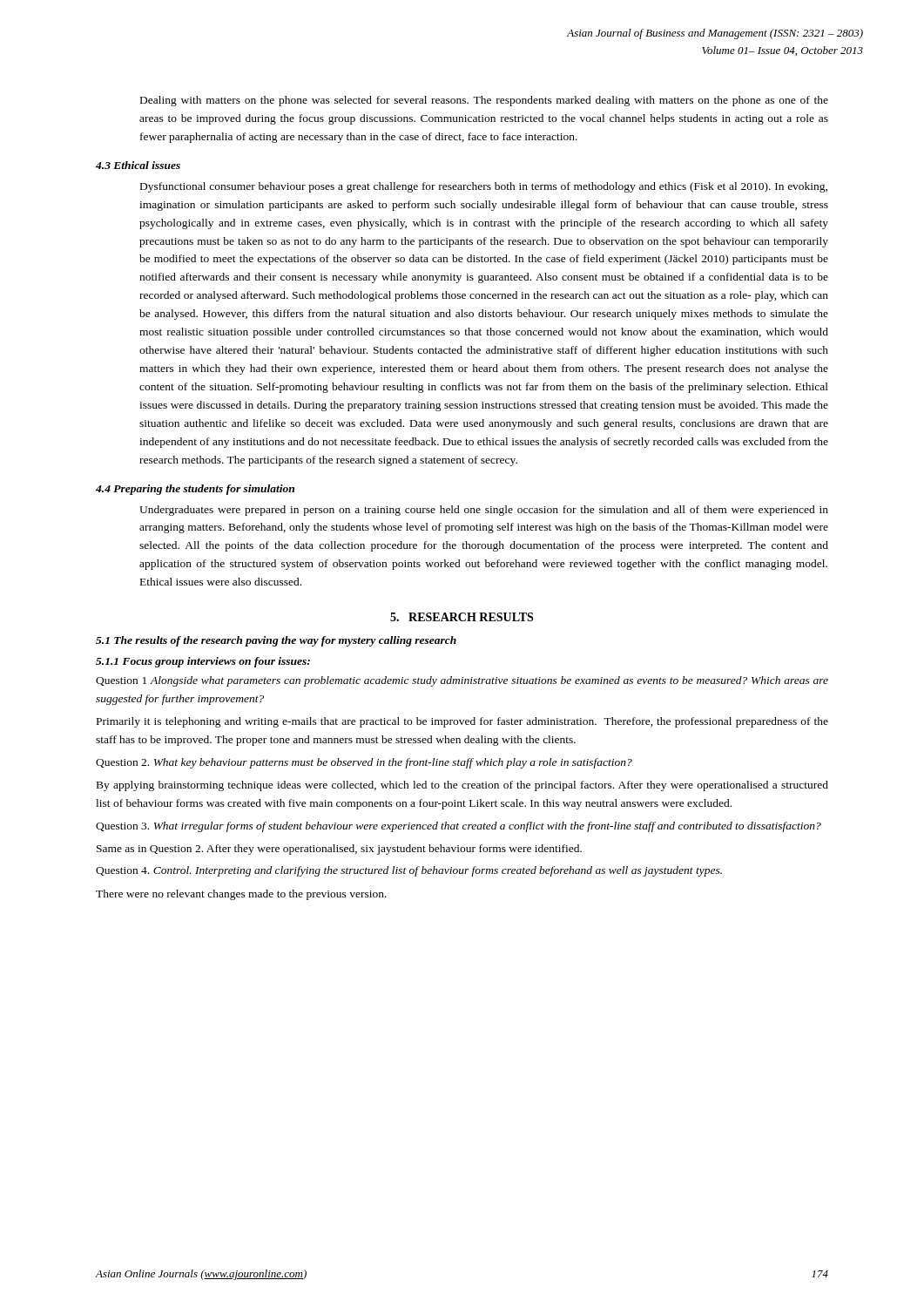Image resolution: width=924 pixels, height=1307 pixels.
Task: Navigate to the region starting "4.3 Ethical issues"
Action: [x=138, y=165]
